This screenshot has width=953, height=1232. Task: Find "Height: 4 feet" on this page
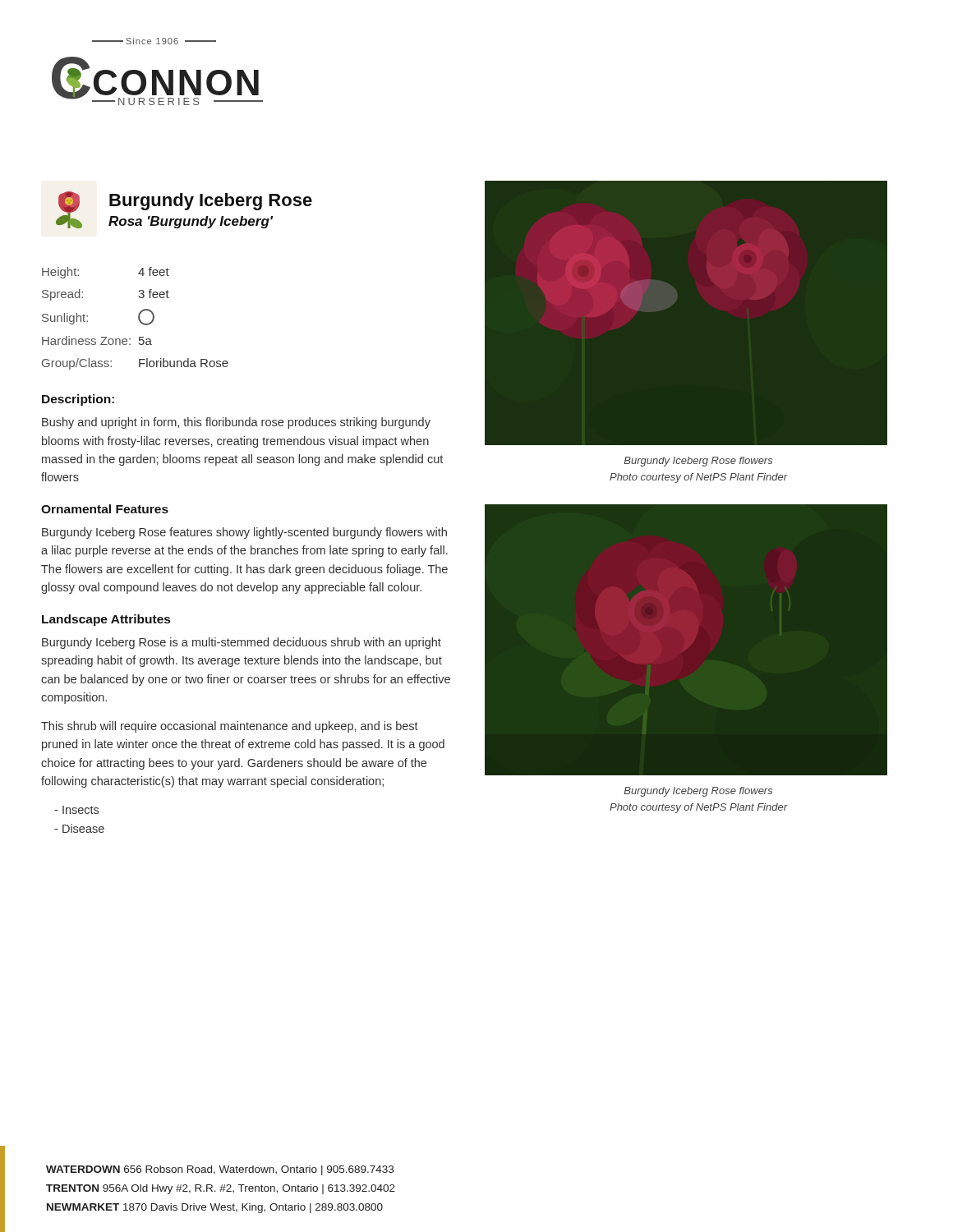coord(135,271)
